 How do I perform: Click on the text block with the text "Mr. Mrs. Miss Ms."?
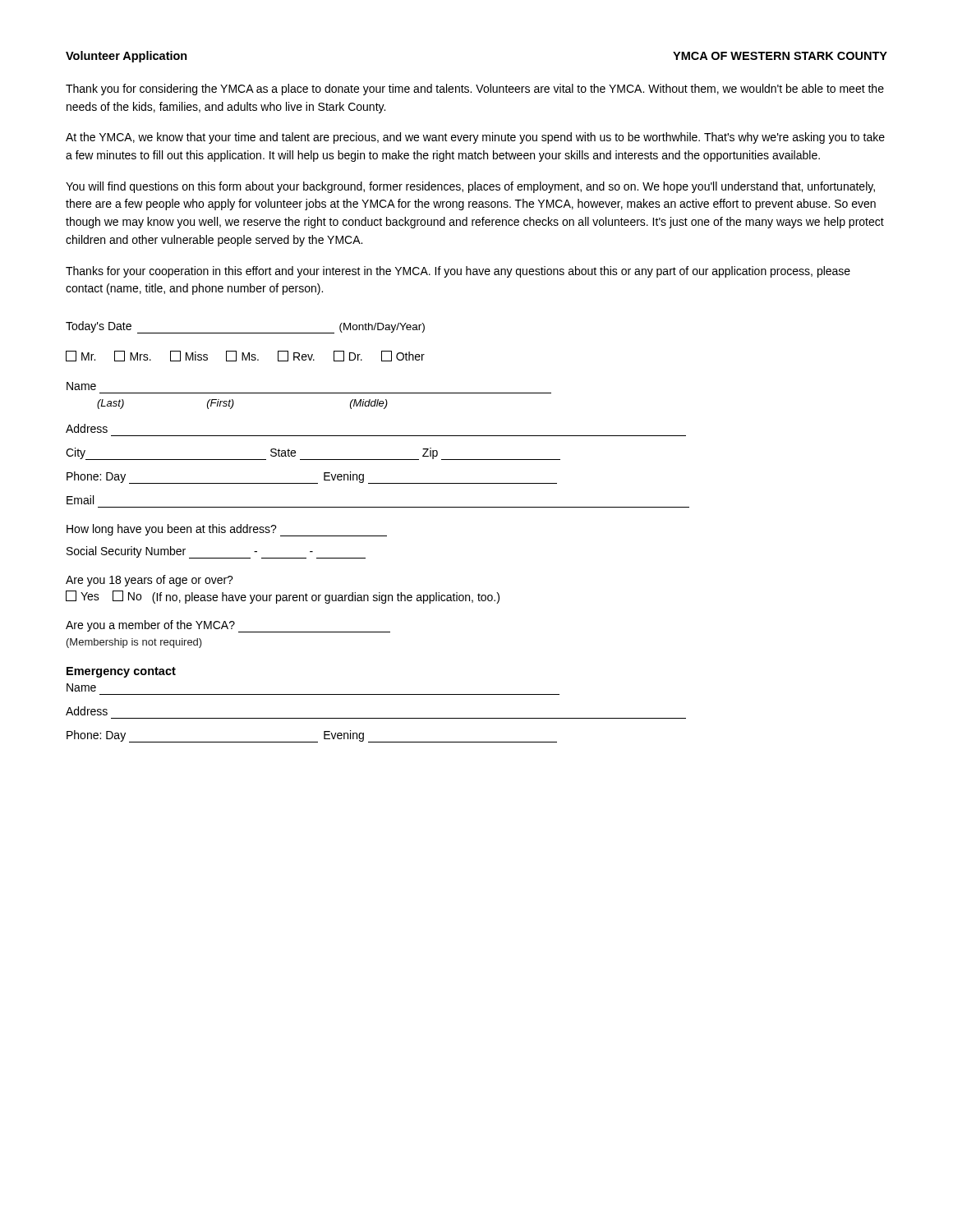tap(245, 356)
